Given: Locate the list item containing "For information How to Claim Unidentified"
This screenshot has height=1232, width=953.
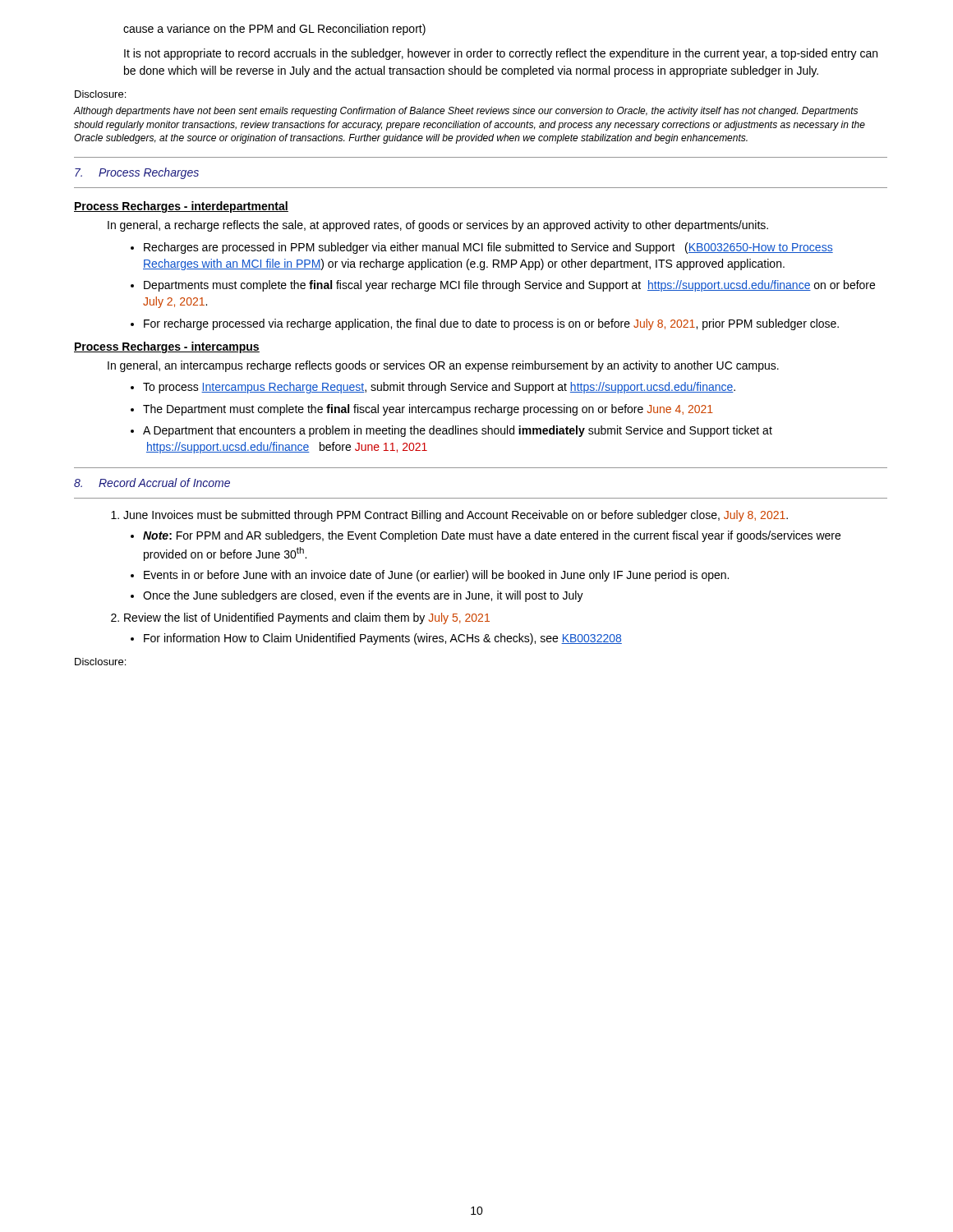Looking at the screenshot, I should tap(382, 638).
